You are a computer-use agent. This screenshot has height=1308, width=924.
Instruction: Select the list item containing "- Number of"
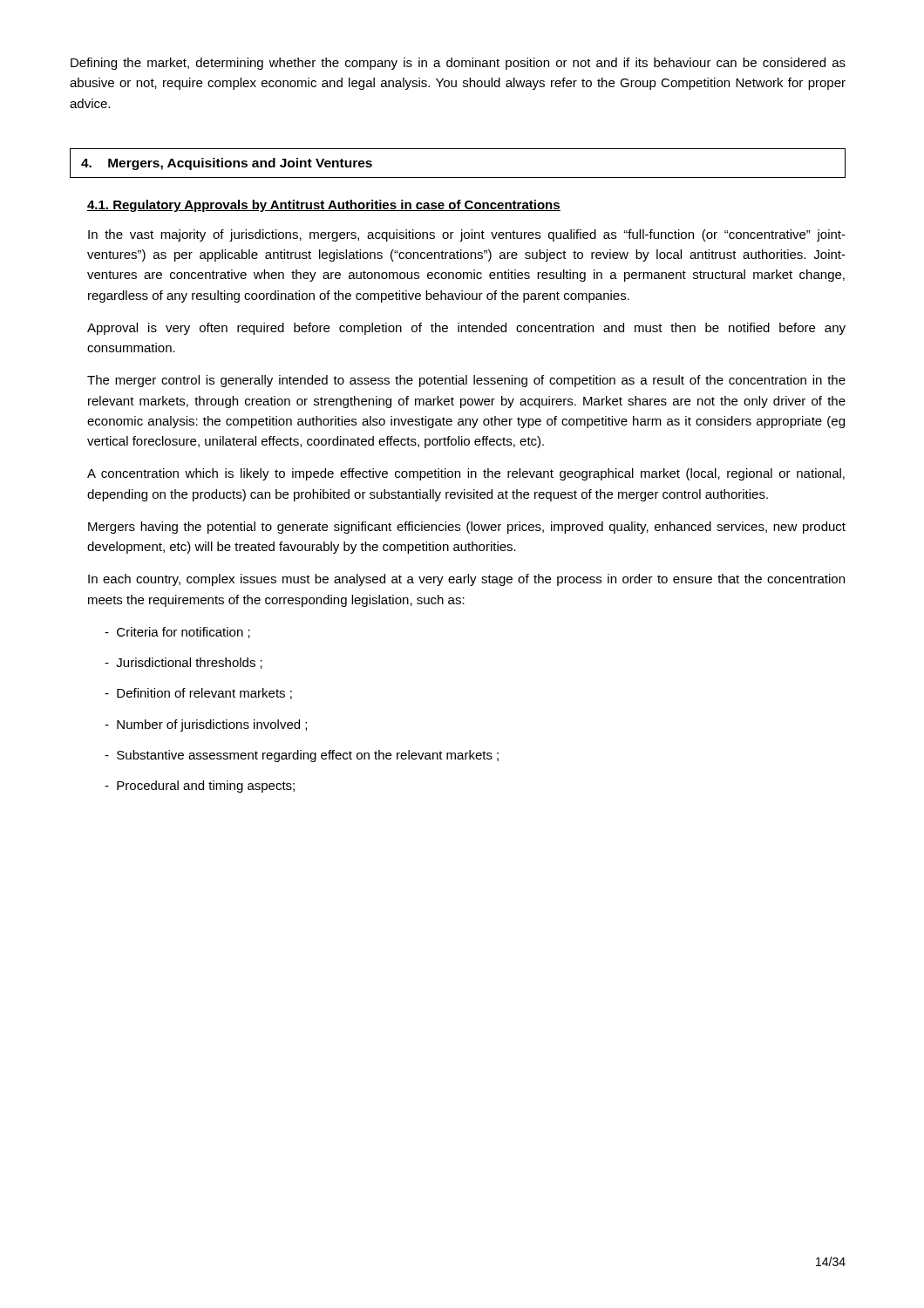click(x=206, y=724)
